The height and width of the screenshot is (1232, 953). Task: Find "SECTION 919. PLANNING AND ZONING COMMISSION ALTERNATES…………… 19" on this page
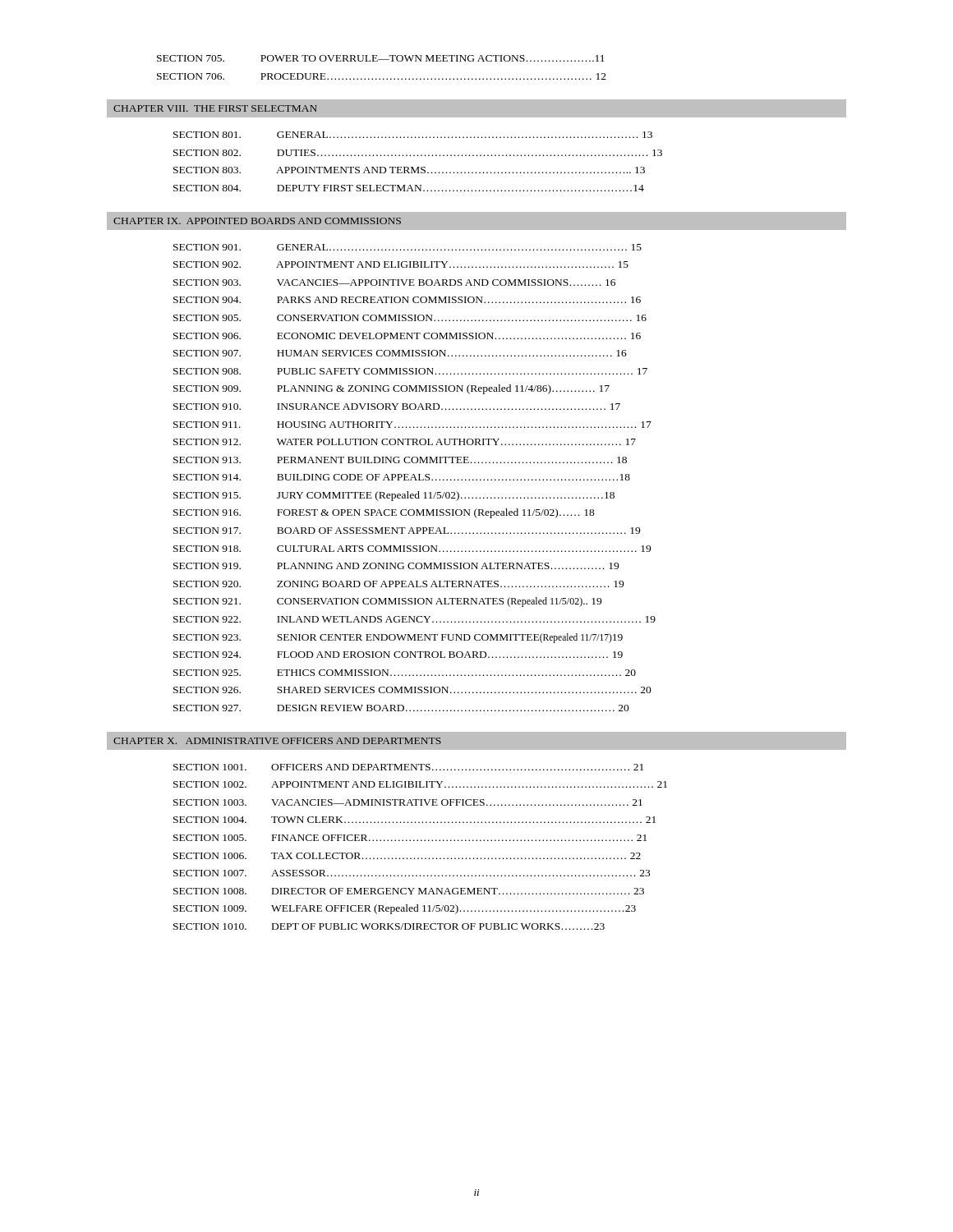509,566
